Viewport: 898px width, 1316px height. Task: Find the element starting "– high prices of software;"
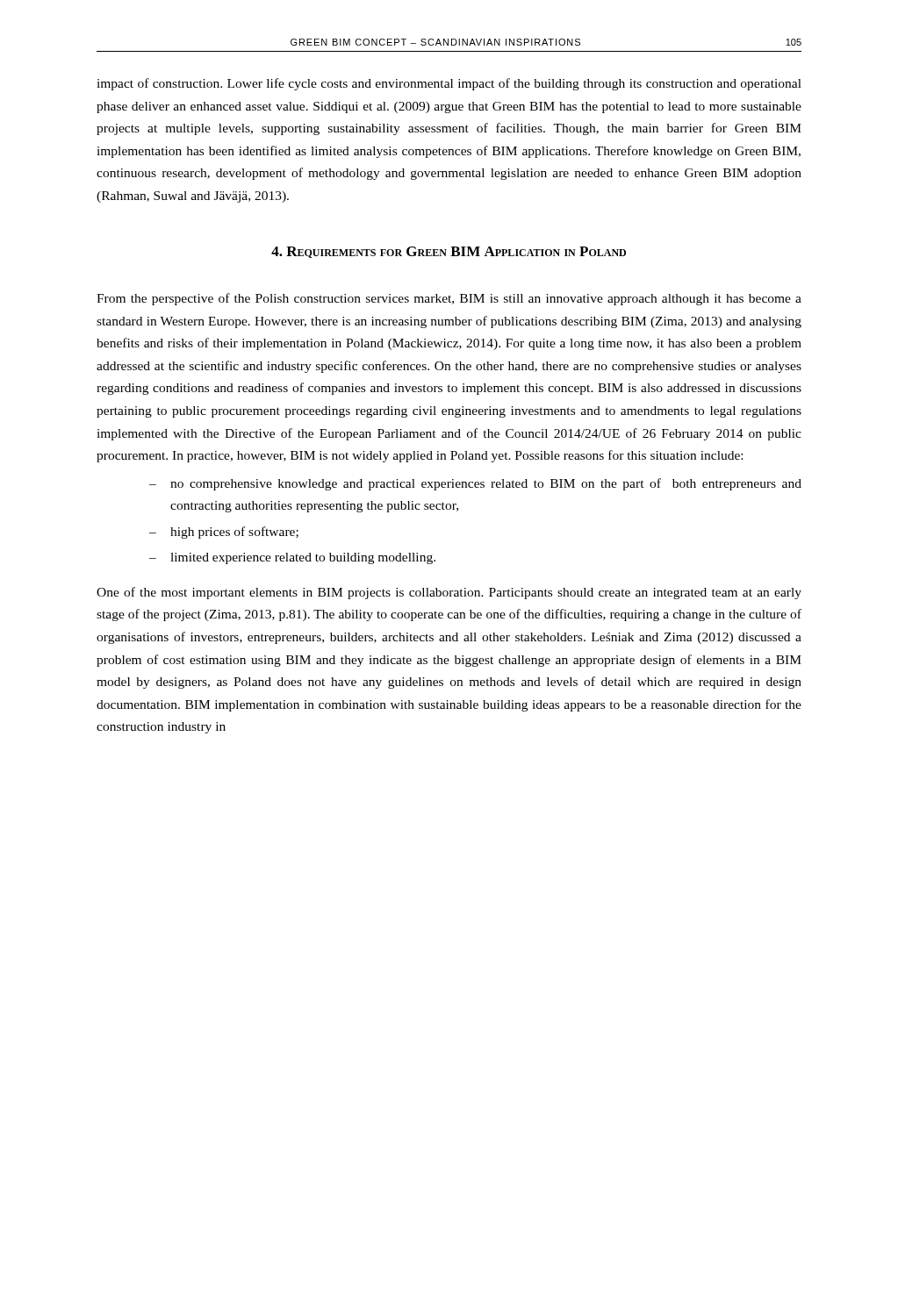click(224, 533)
